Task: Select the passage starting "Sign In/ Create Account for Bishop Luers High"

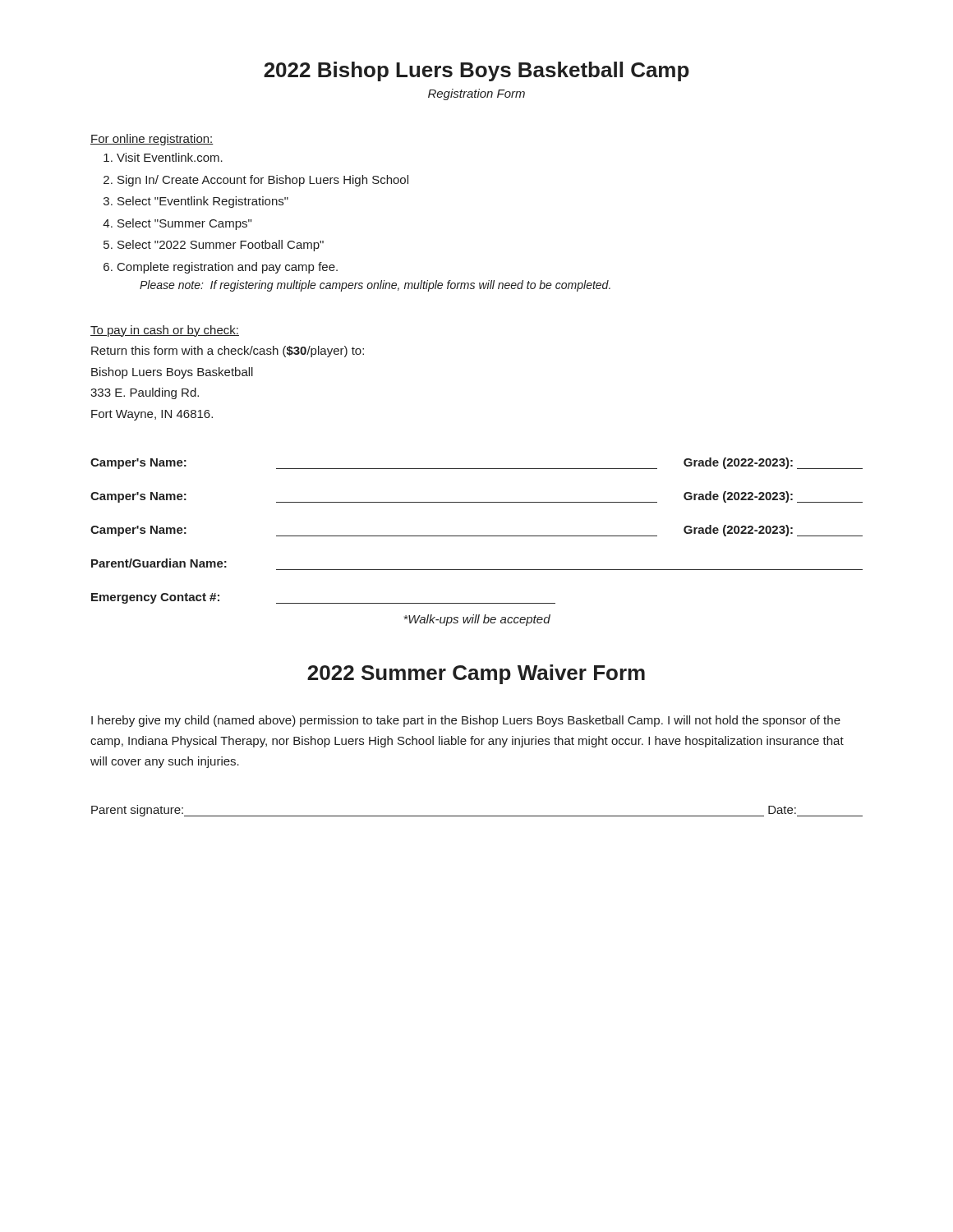Action: 263,181
